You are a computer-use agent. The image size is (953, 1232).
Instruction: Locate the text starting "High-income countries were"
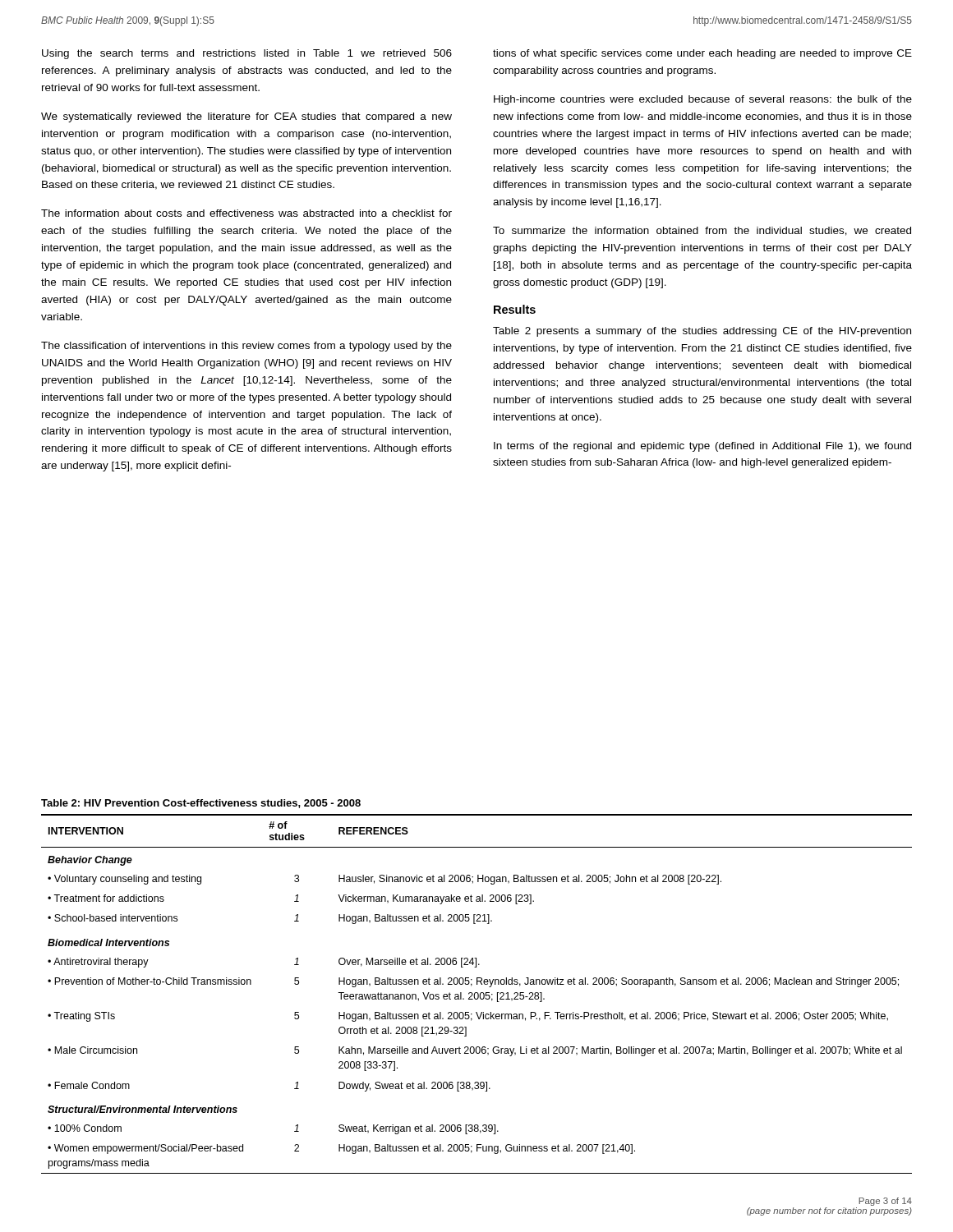702,150
